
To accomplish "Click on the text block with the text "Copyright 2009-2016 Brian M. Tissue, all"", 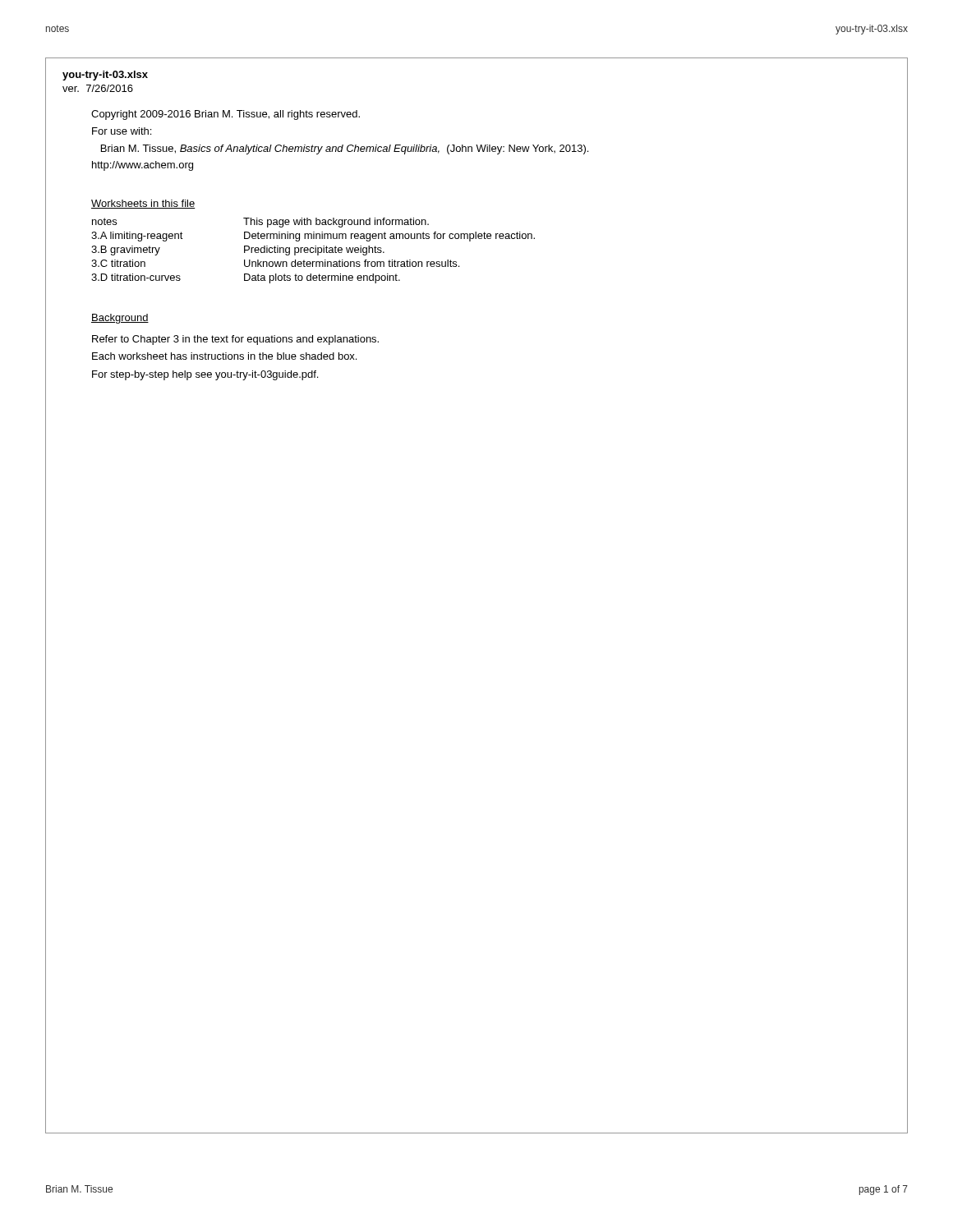I will pos(340,139).
